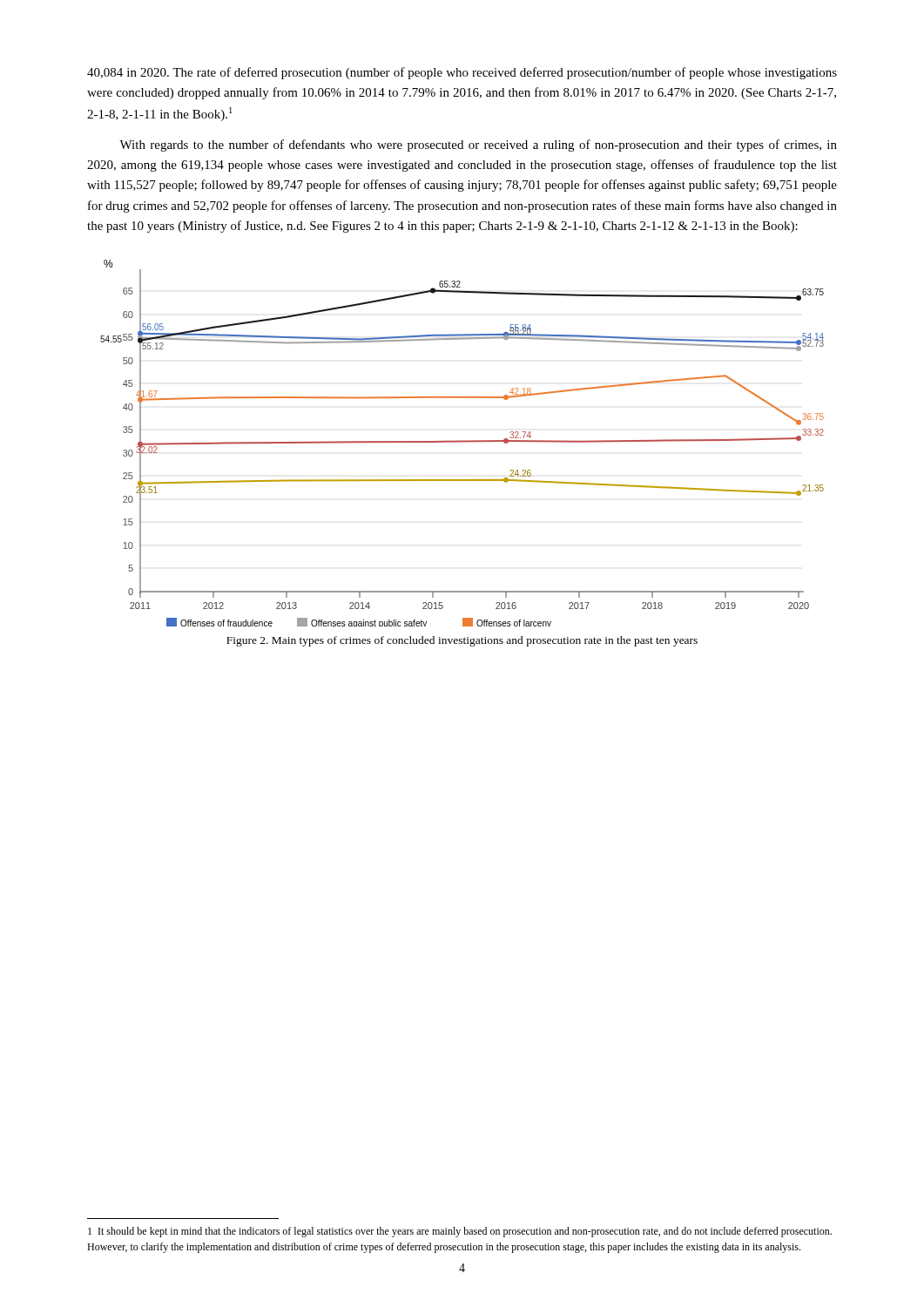924x1307 pixels.
Task: Locate the footnote
Action: click(460, 1239)
